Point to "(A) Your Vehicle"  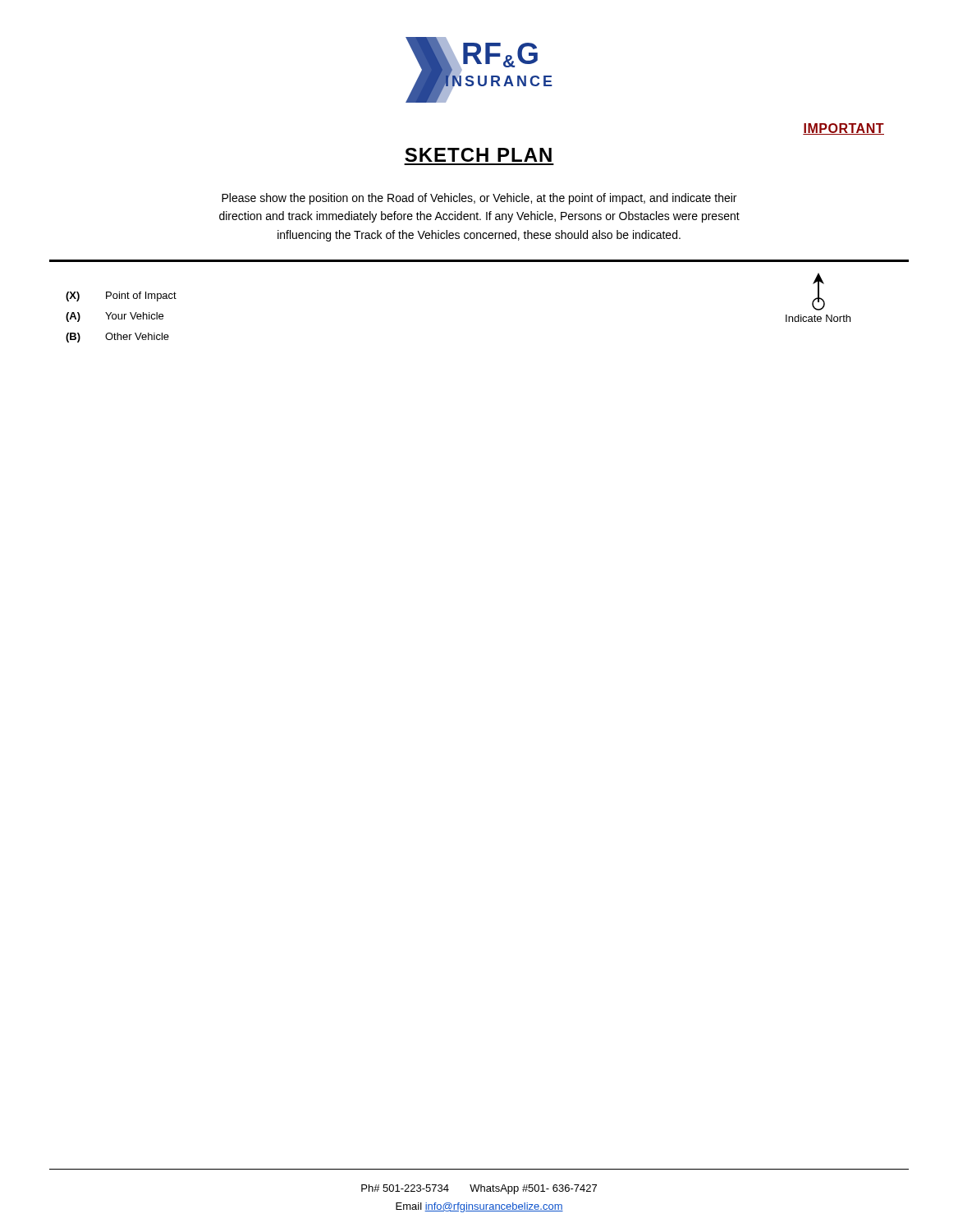(115, 316)
